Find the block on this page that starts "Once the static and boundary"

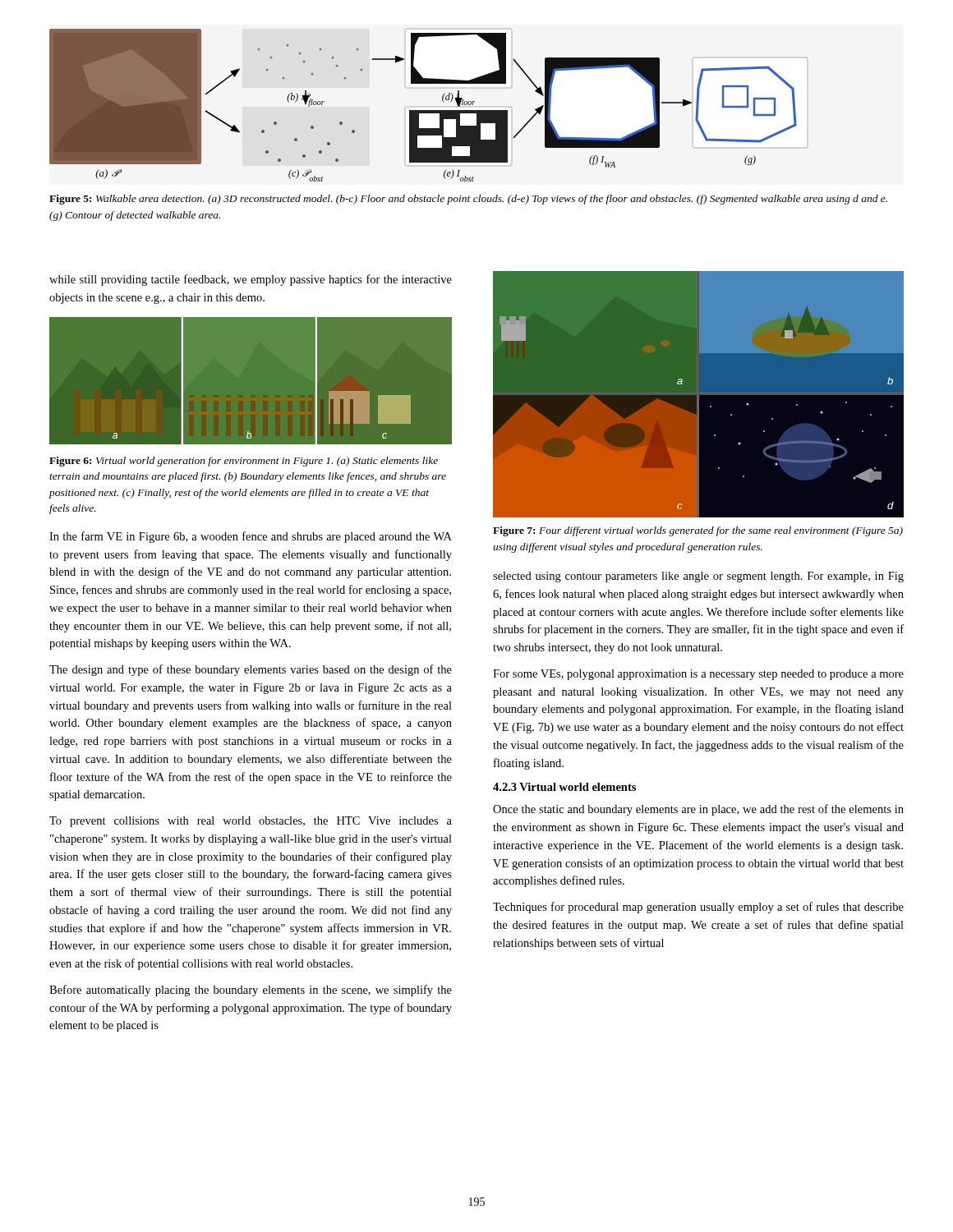698,877
